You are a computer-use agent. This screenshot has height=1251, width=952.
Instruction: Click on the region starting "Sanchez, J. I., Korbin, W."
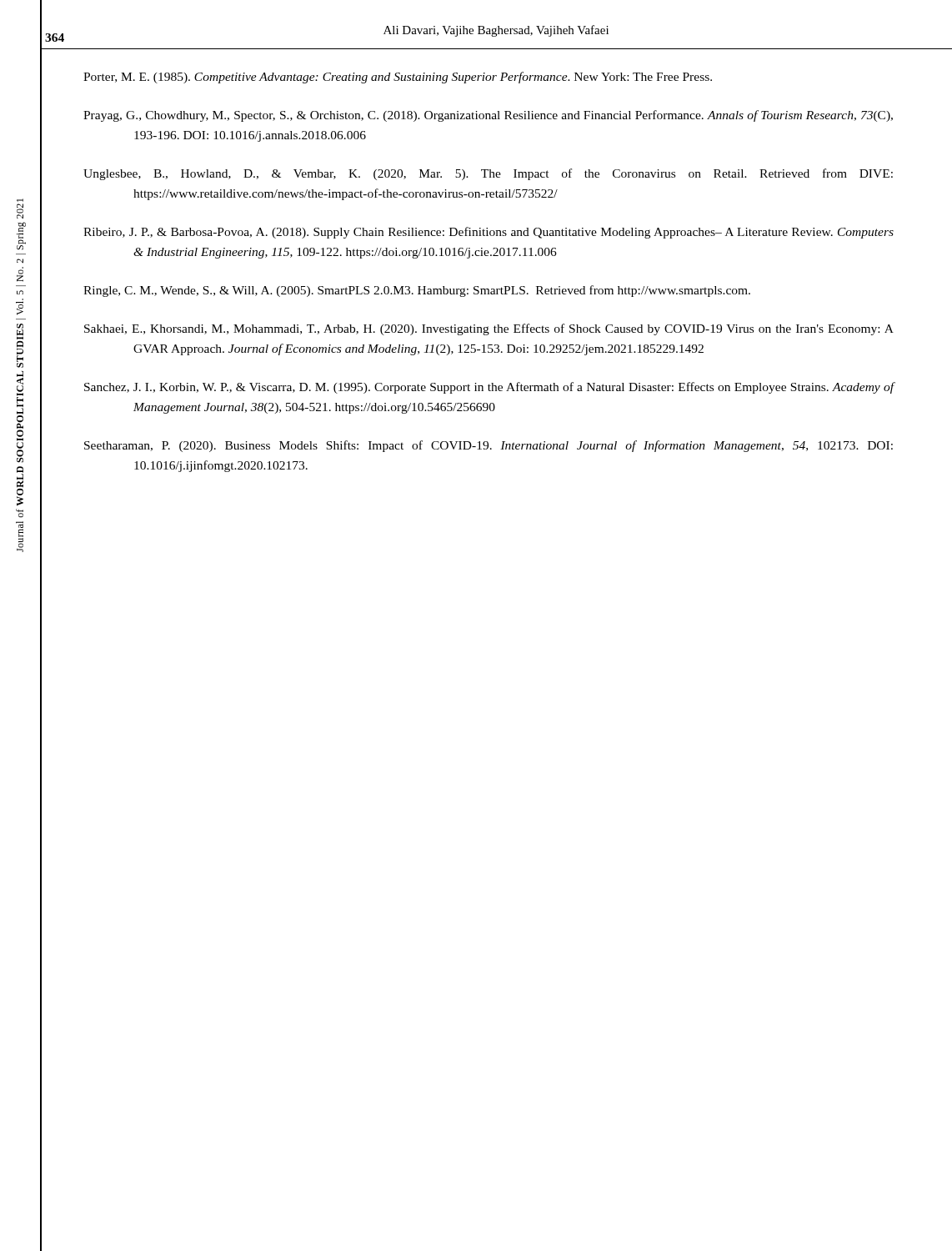(489, 397)
